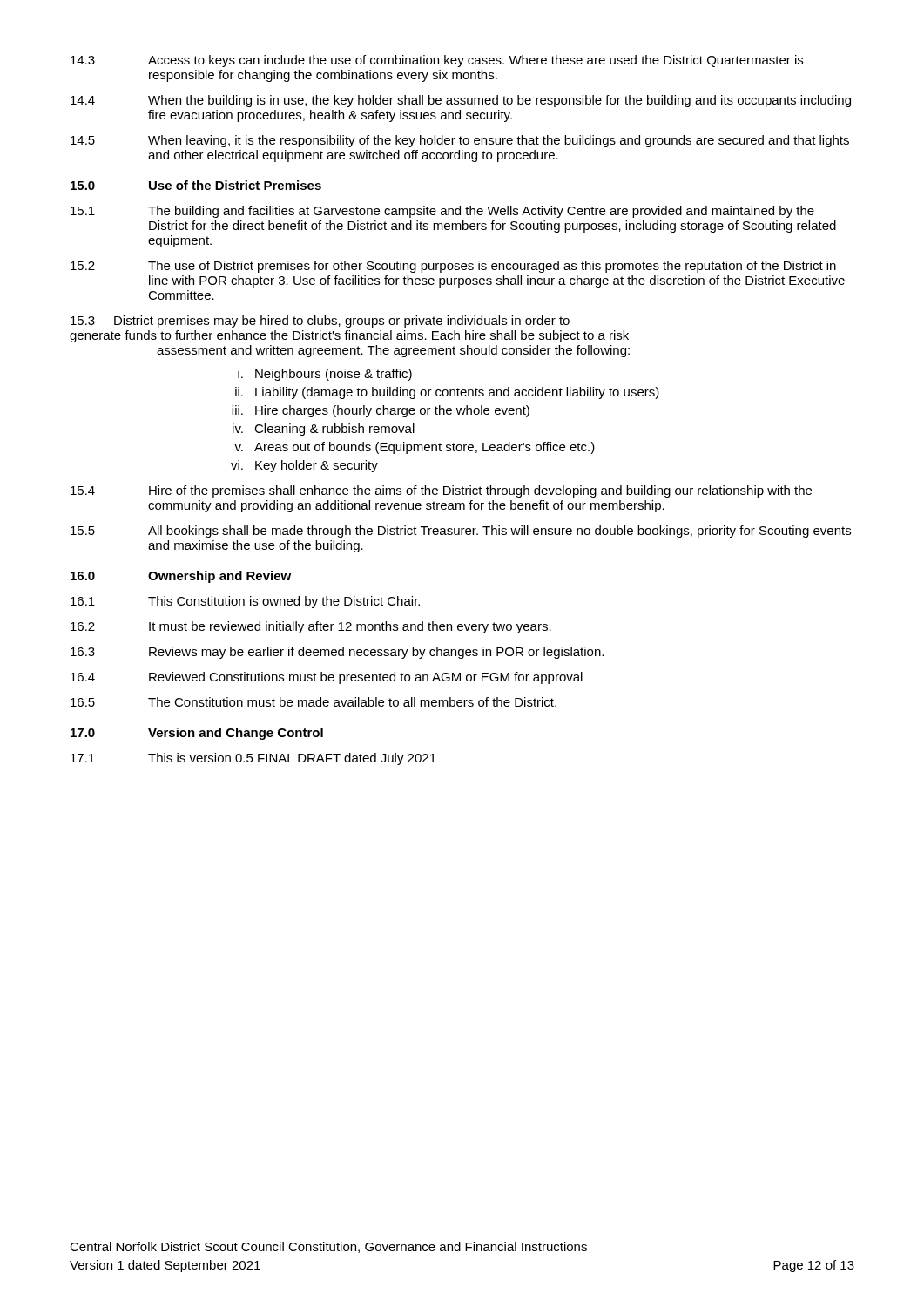Screen dimensions: 1307x924
Task: Select the block starting "14.4 When the building"
Action: click(462, 107)
